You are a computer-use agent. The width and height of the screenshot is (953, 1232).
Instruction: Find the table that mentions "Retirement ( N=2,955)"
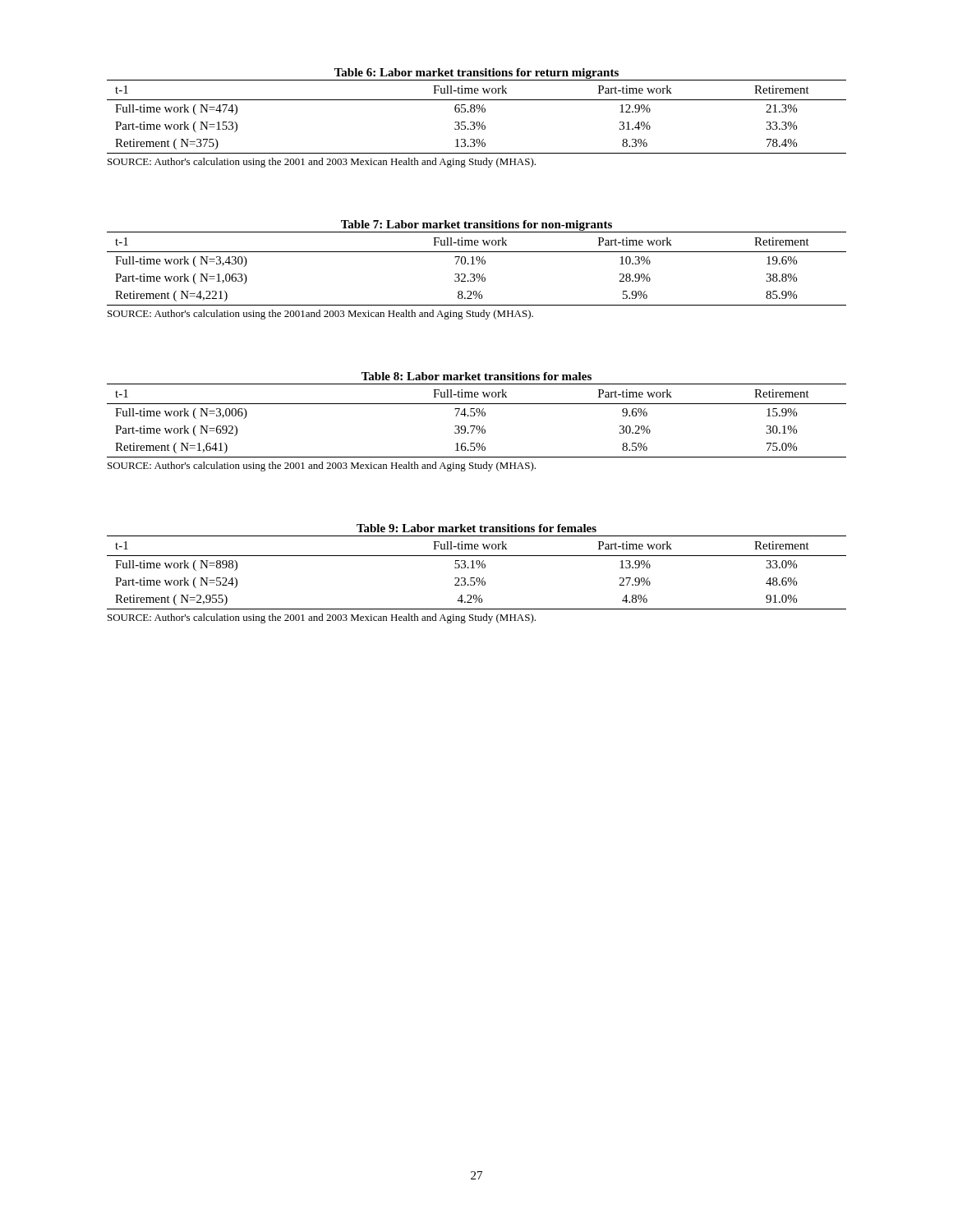click(x=476, y=573)
